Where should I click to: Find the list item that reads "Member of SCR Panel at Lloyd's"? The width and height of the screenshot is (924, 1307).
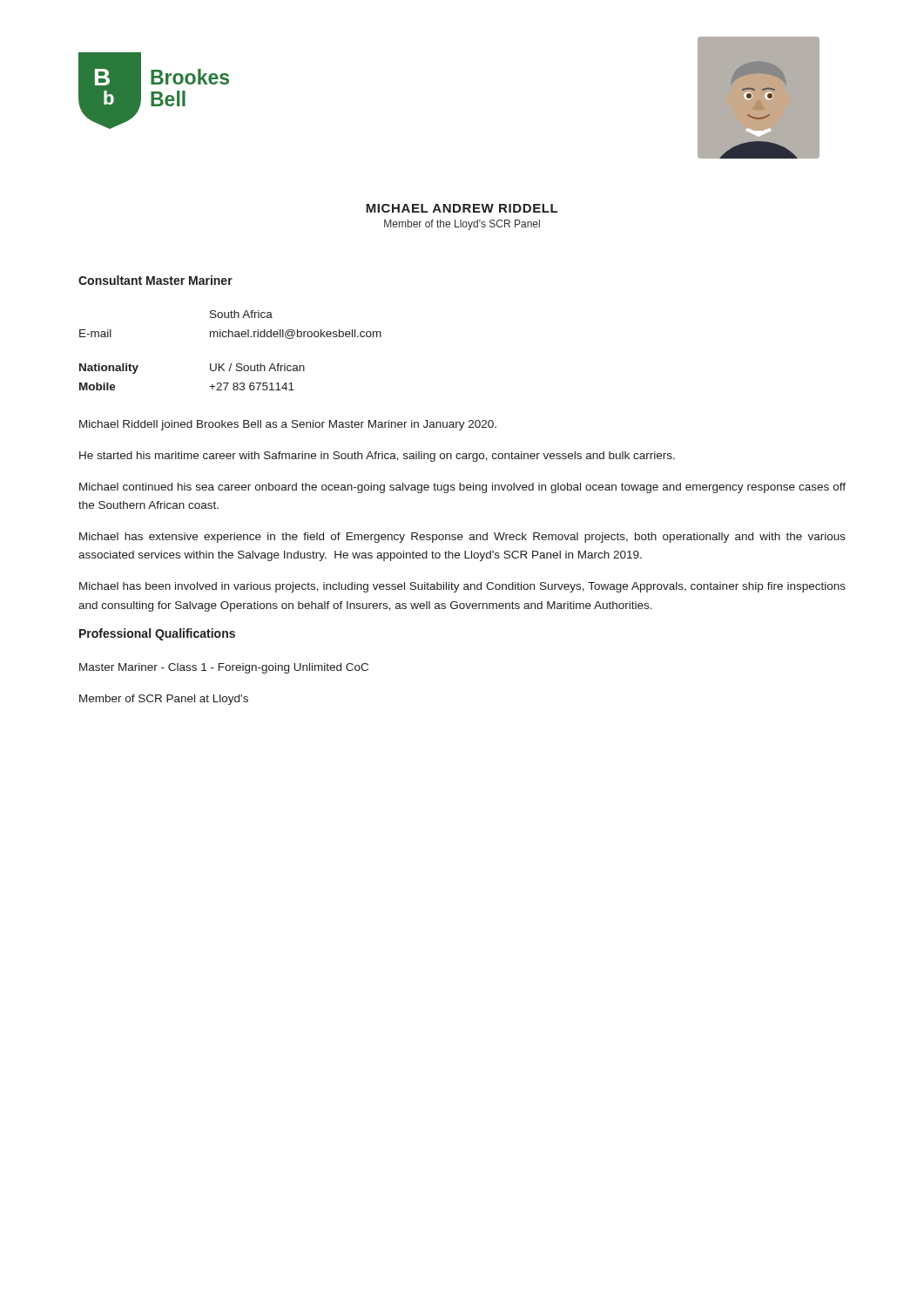163,698
